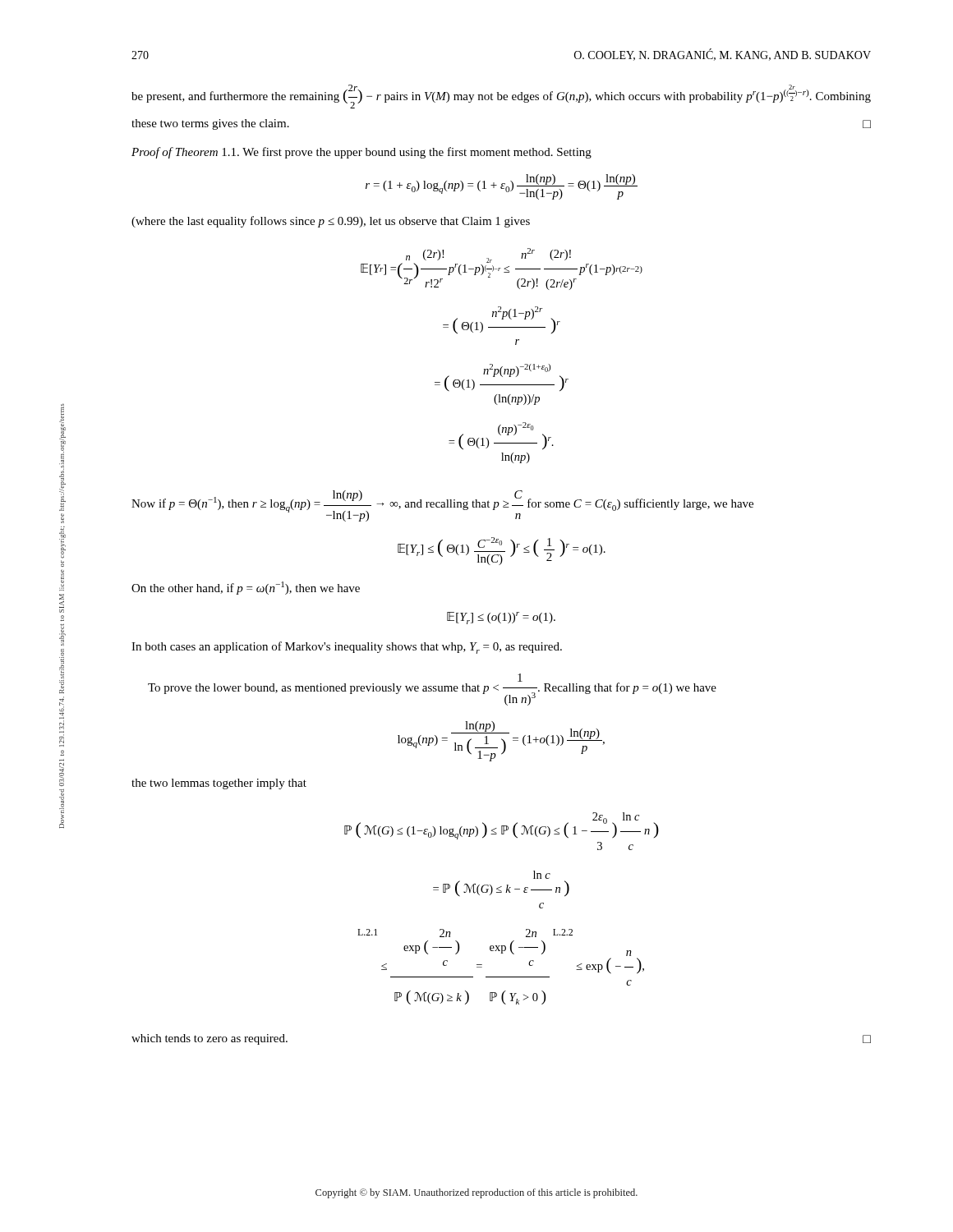The height and width of the screenshot is (1232, 953).
Task: Locate the text block starting "Proof of Theorem 1.1. We first"
Action: coord(501,152)
